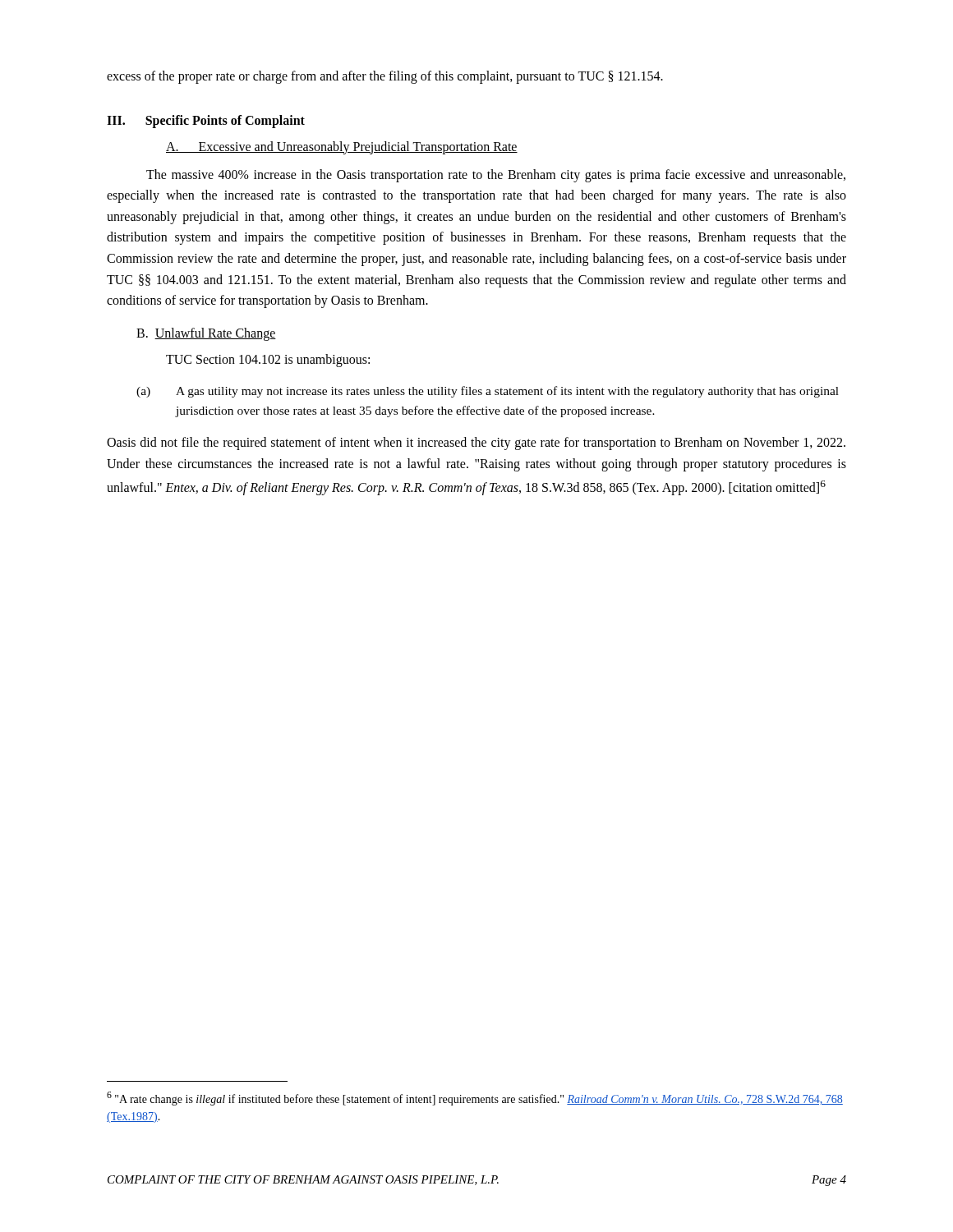The image size is (953, 1232).
Task: Click where it says "TUC Section 104.102 is unambiguous:"
Action: pyautogui.click(x=268, y=359)
